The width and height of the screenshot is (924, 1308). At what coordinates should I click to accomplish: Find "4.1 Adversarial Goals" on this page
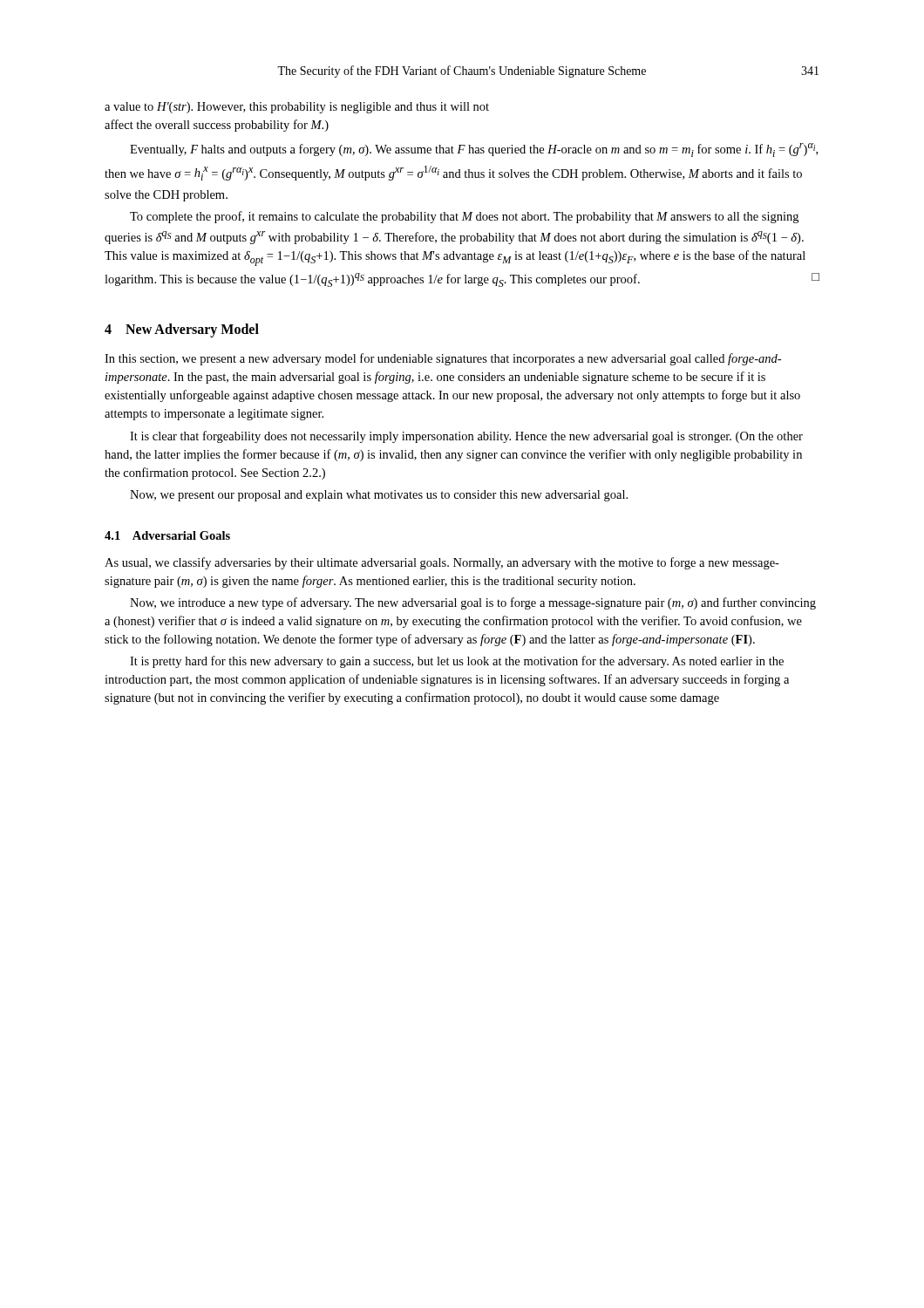click(167, 535)
